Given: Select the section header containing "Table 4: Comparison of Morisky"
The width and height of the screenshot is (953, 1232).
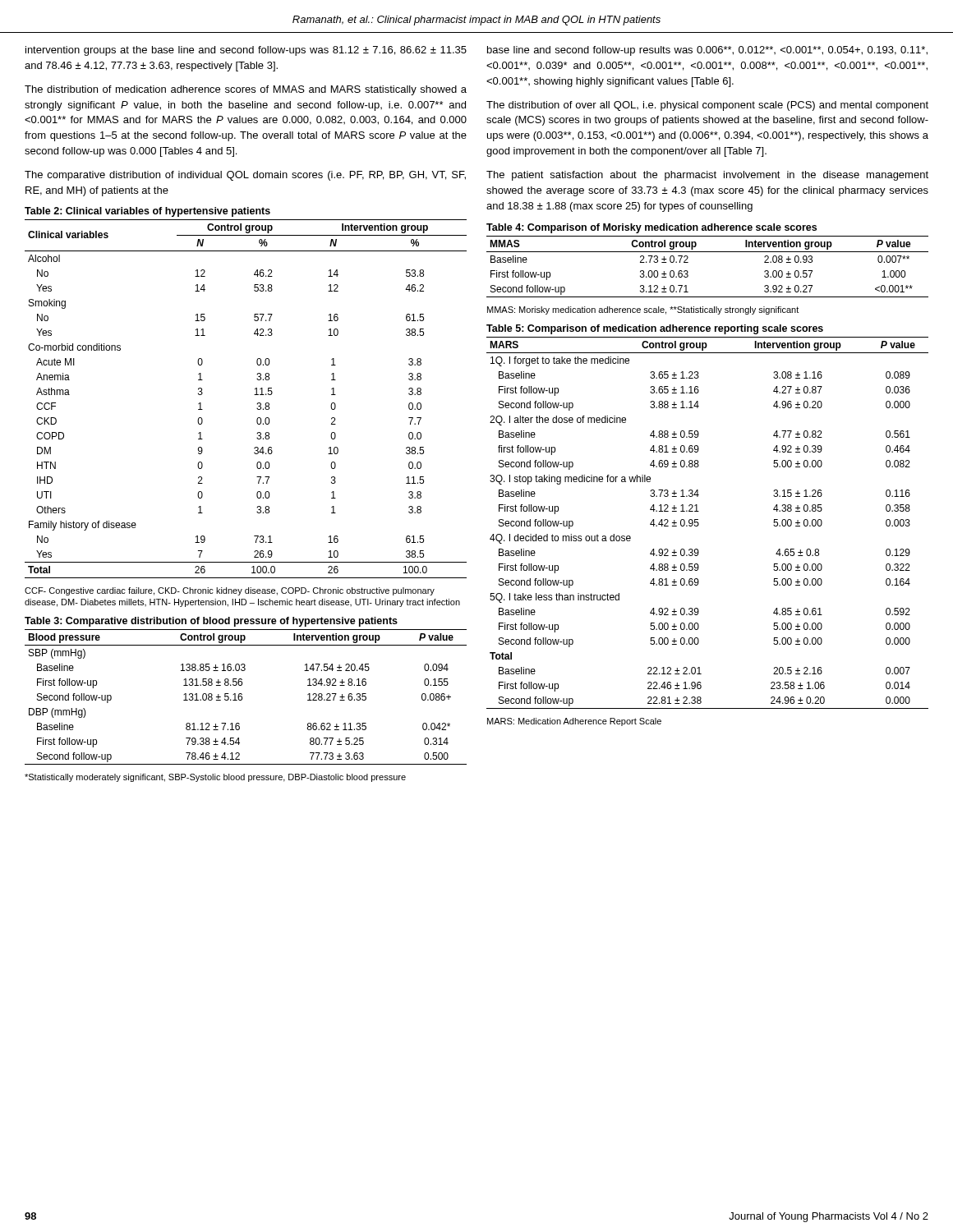Looking at the screenshot, I should click(x=652, y=228).
